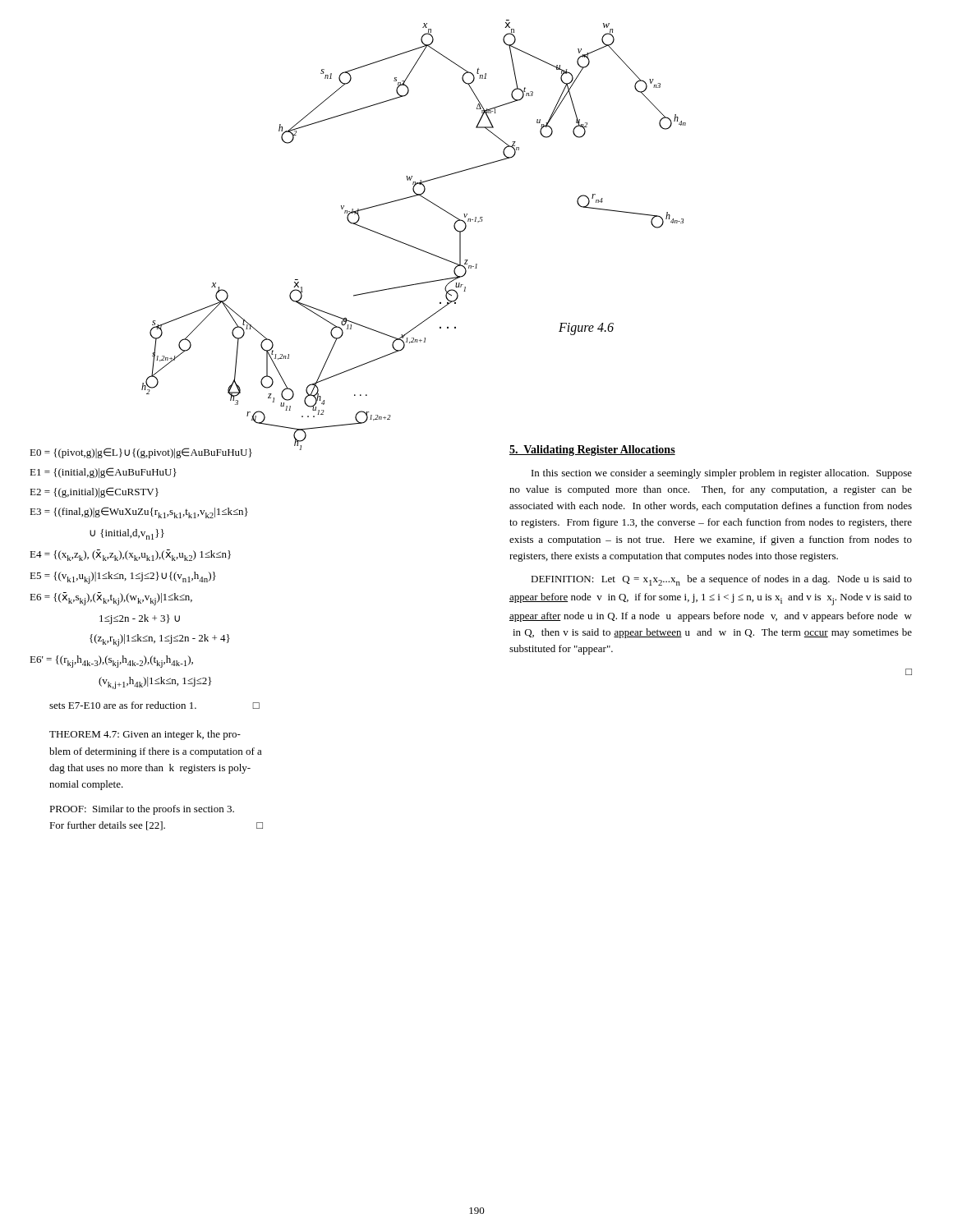The height and width of the screenshot is (1232, 953).
Task: Locate the text "5. Validating Register Allocations"
Action: (x=592, y=450)
